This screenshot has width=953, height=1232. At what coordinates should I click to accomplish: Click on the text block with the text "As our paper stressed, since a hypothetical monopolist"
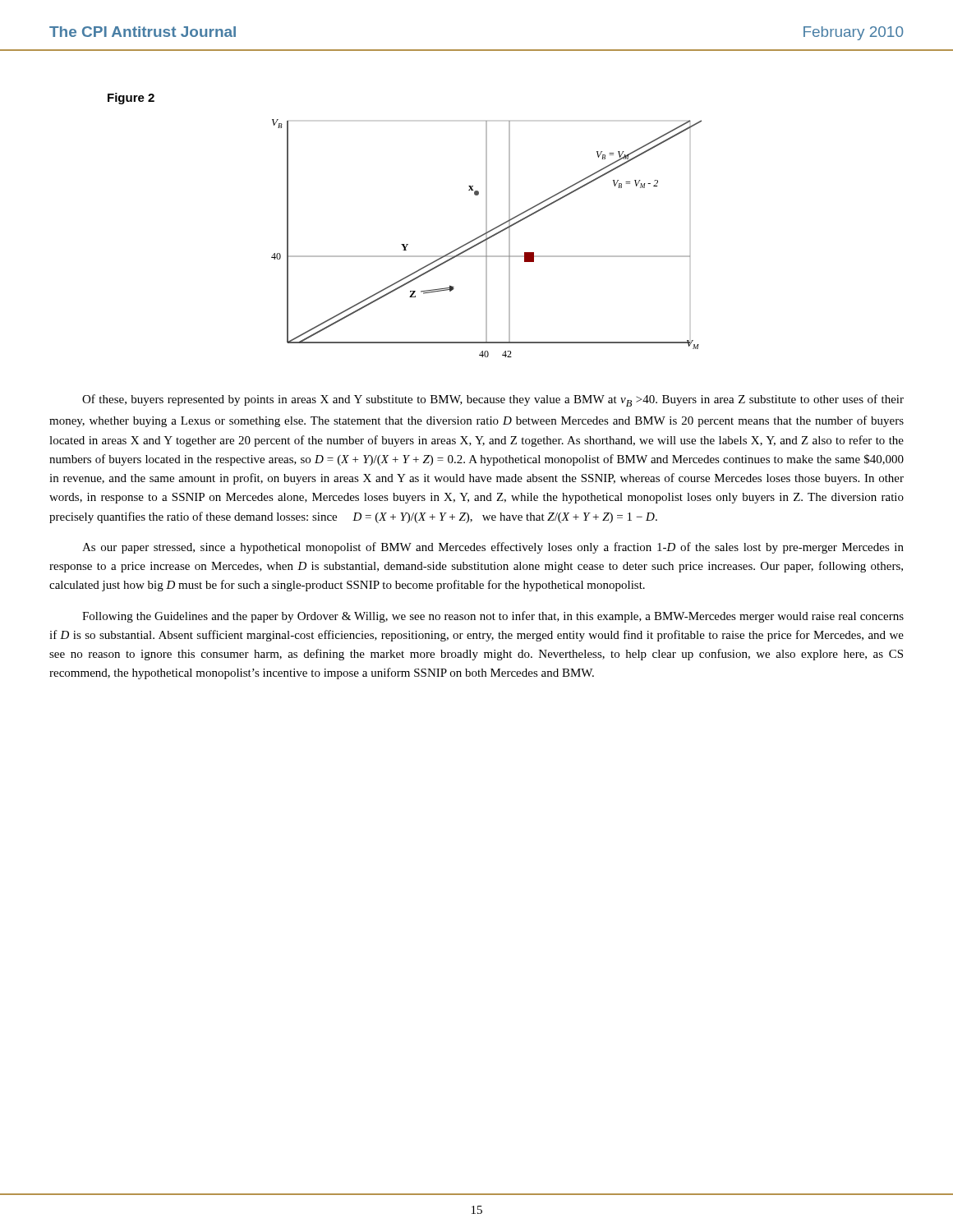click(x=476, y=567)
